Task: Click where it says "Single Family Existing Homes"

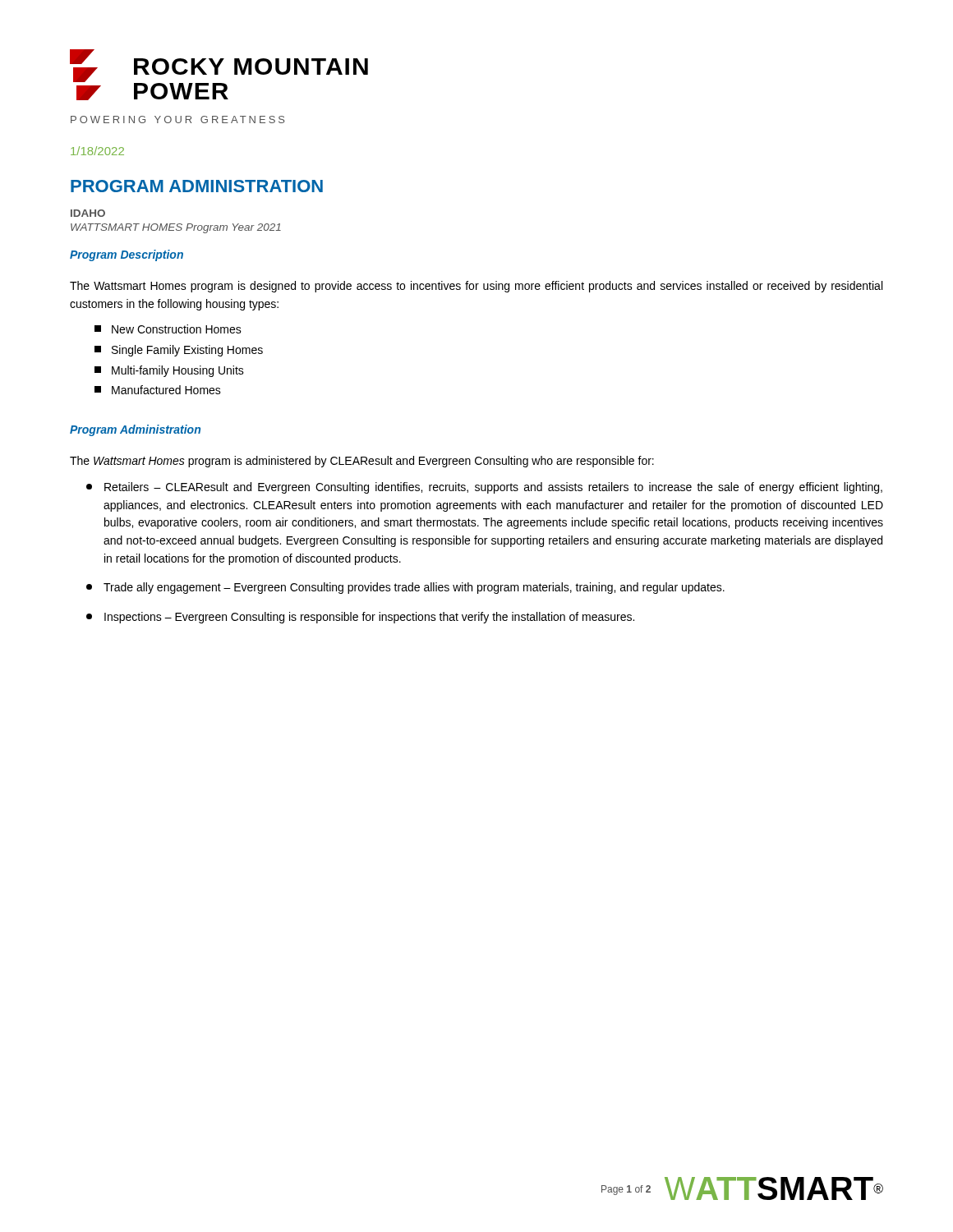Action: [x=179, y=351]
